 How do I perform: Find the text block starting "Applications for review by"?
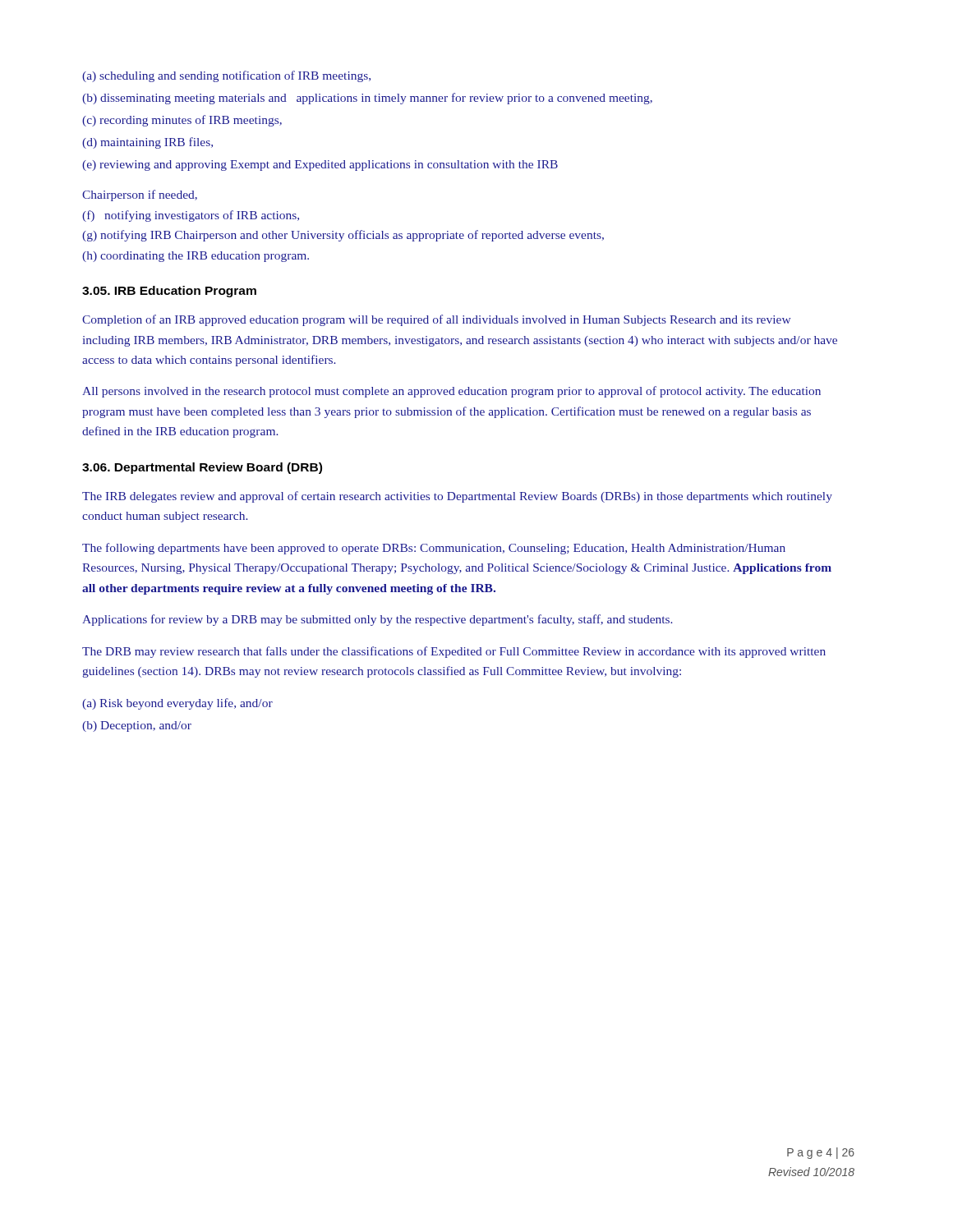[x=378, y=619]
